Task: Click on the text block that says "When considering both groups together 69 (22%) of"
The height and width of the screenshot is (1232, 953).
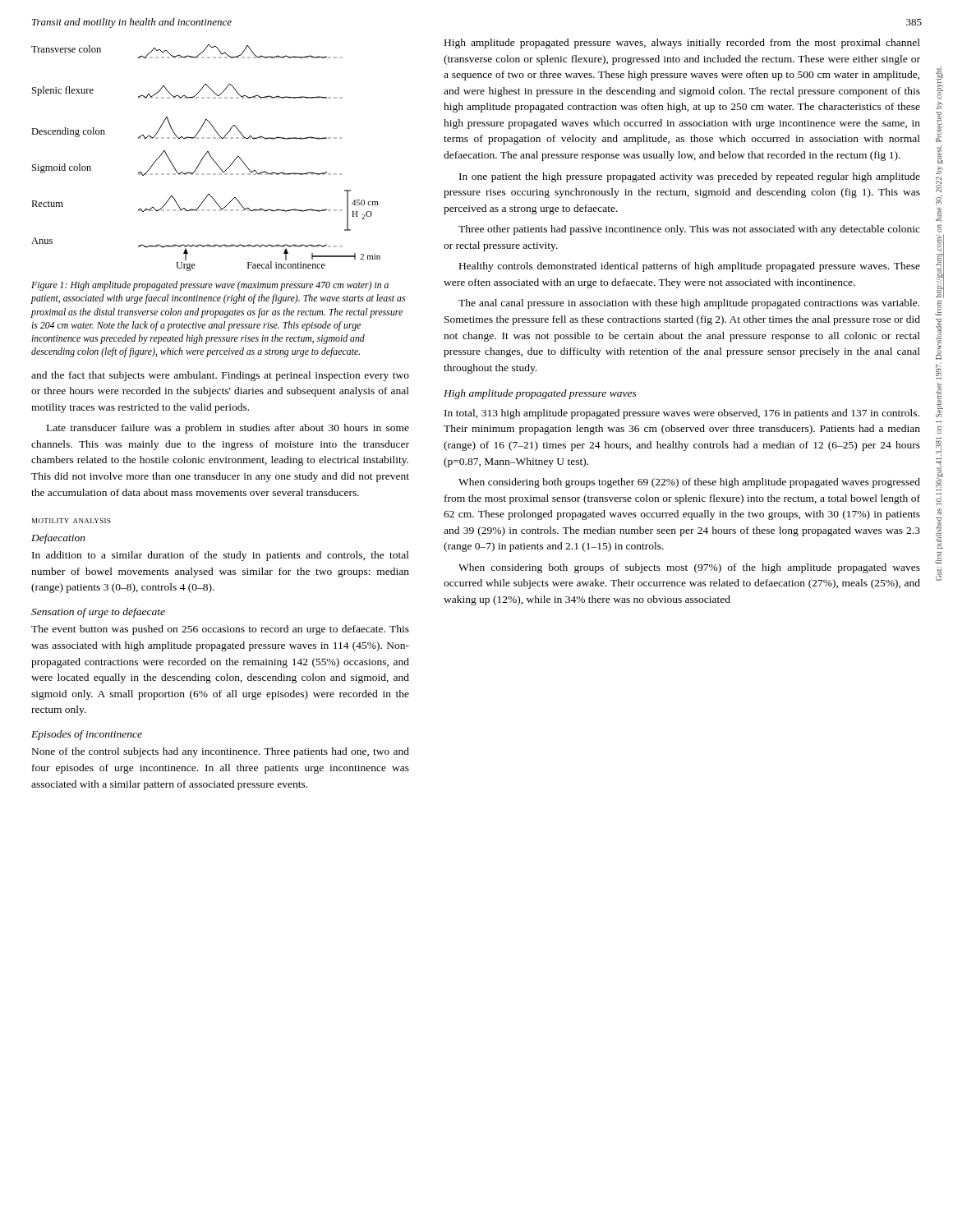Action: point(682,514)
